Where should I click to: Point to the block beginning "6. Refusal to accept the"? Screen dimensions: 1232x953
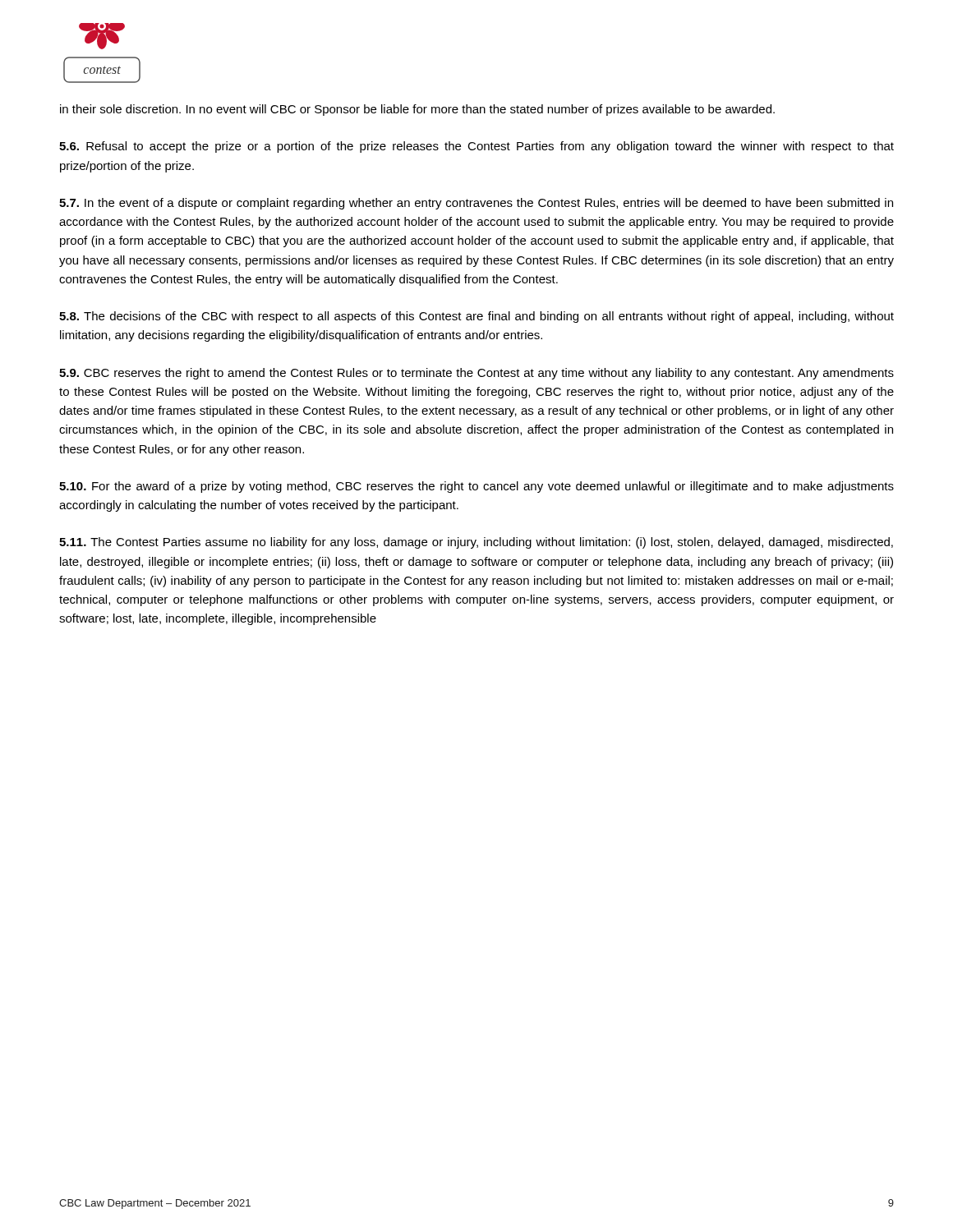pyautogui.click(x=476, y=156)
